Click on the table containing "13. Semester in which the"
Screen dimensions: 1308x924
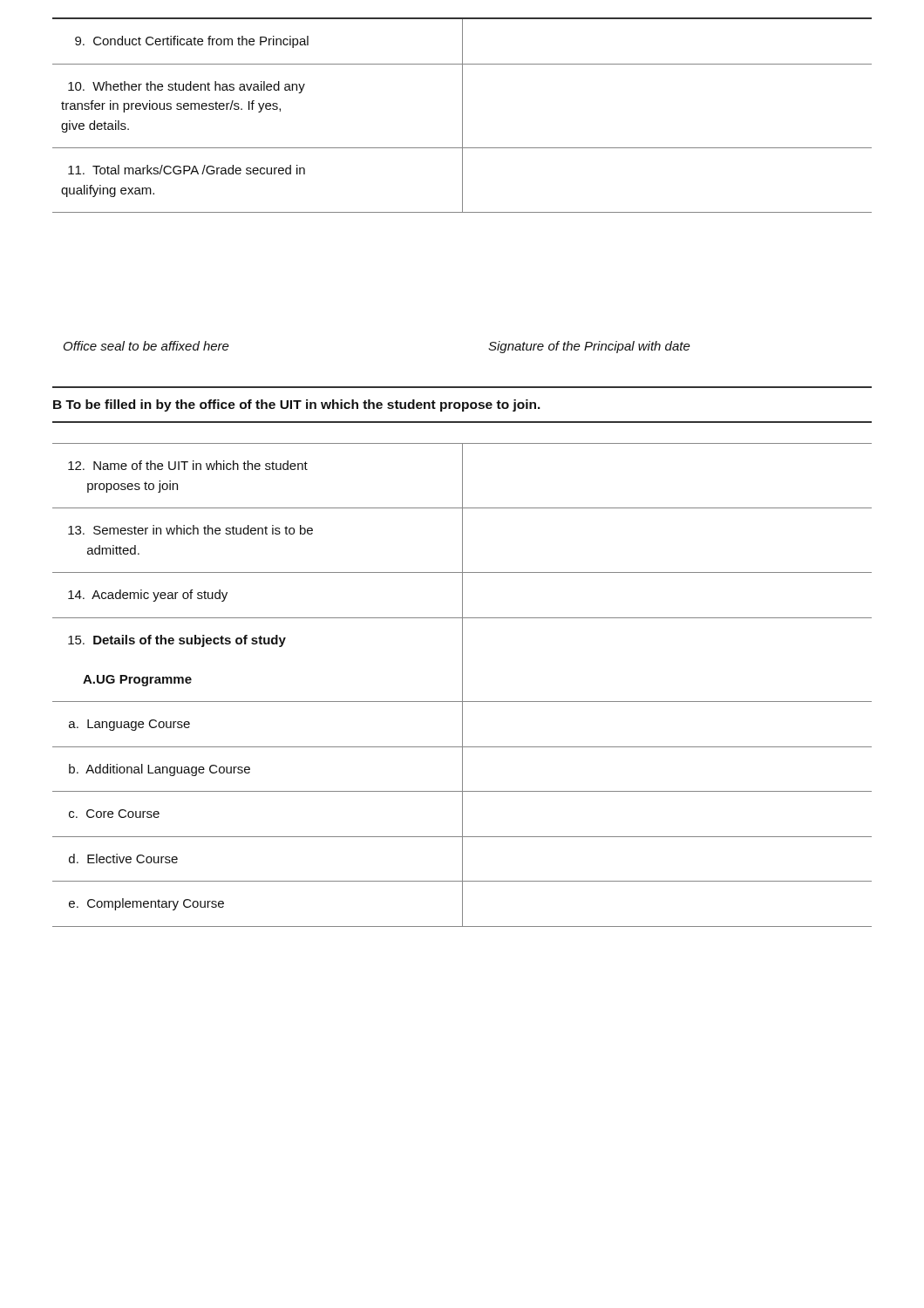coord(462,685)
